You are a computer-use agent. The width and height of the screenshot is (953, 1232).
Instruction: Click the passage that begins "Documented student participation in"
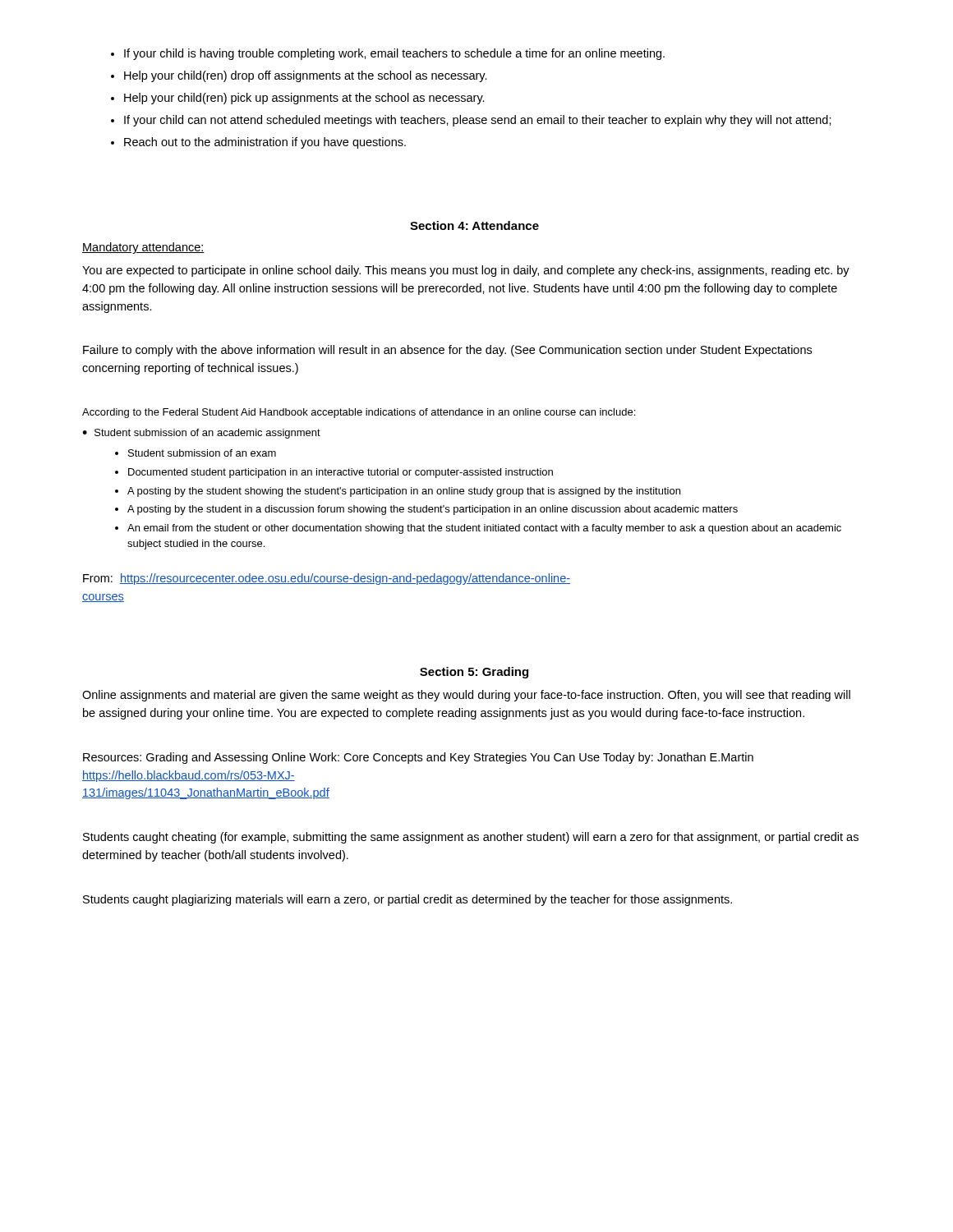pyautogui.click(x=497, y=472)
